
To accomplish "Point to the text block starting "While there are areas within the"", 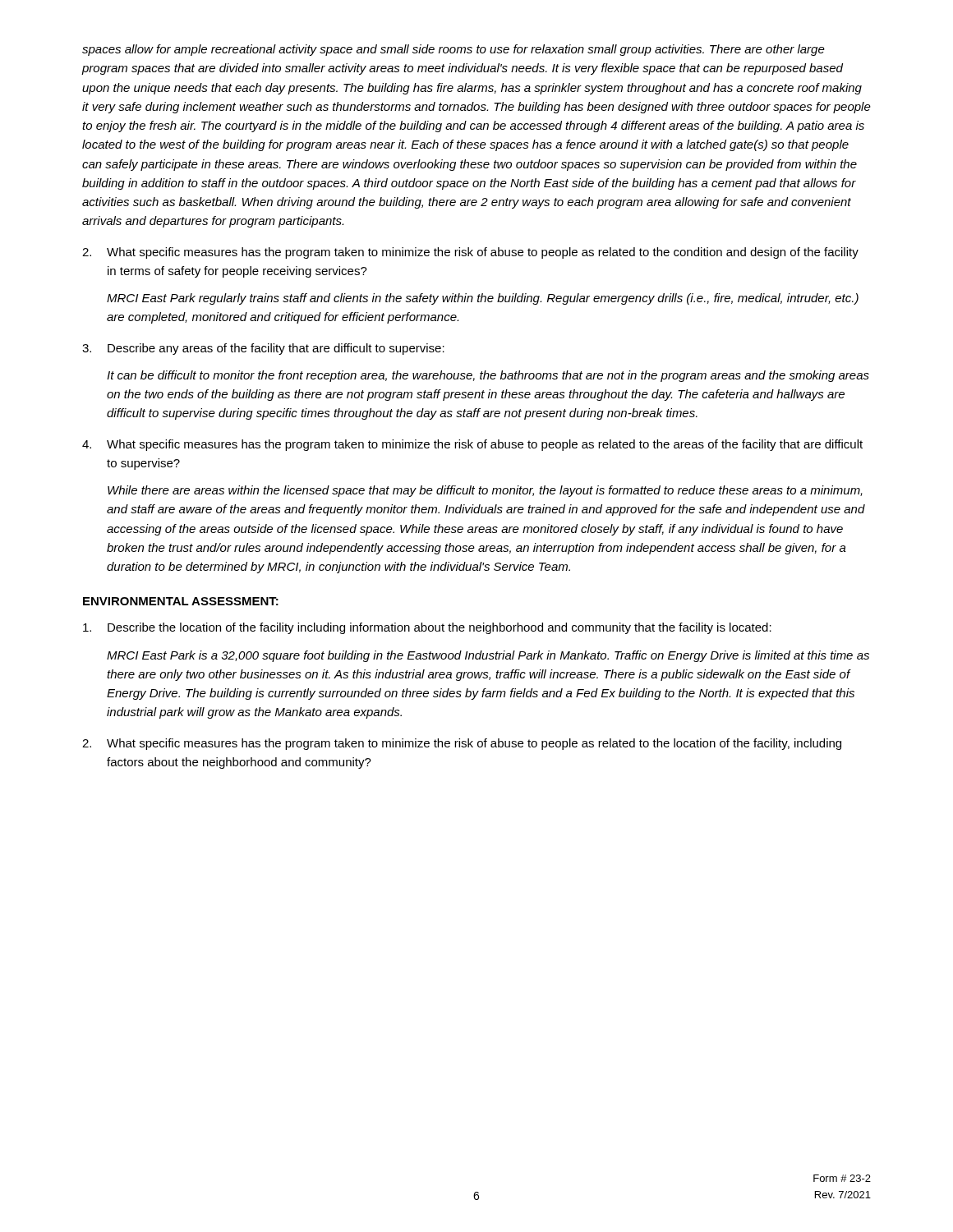I will (486, 528).
